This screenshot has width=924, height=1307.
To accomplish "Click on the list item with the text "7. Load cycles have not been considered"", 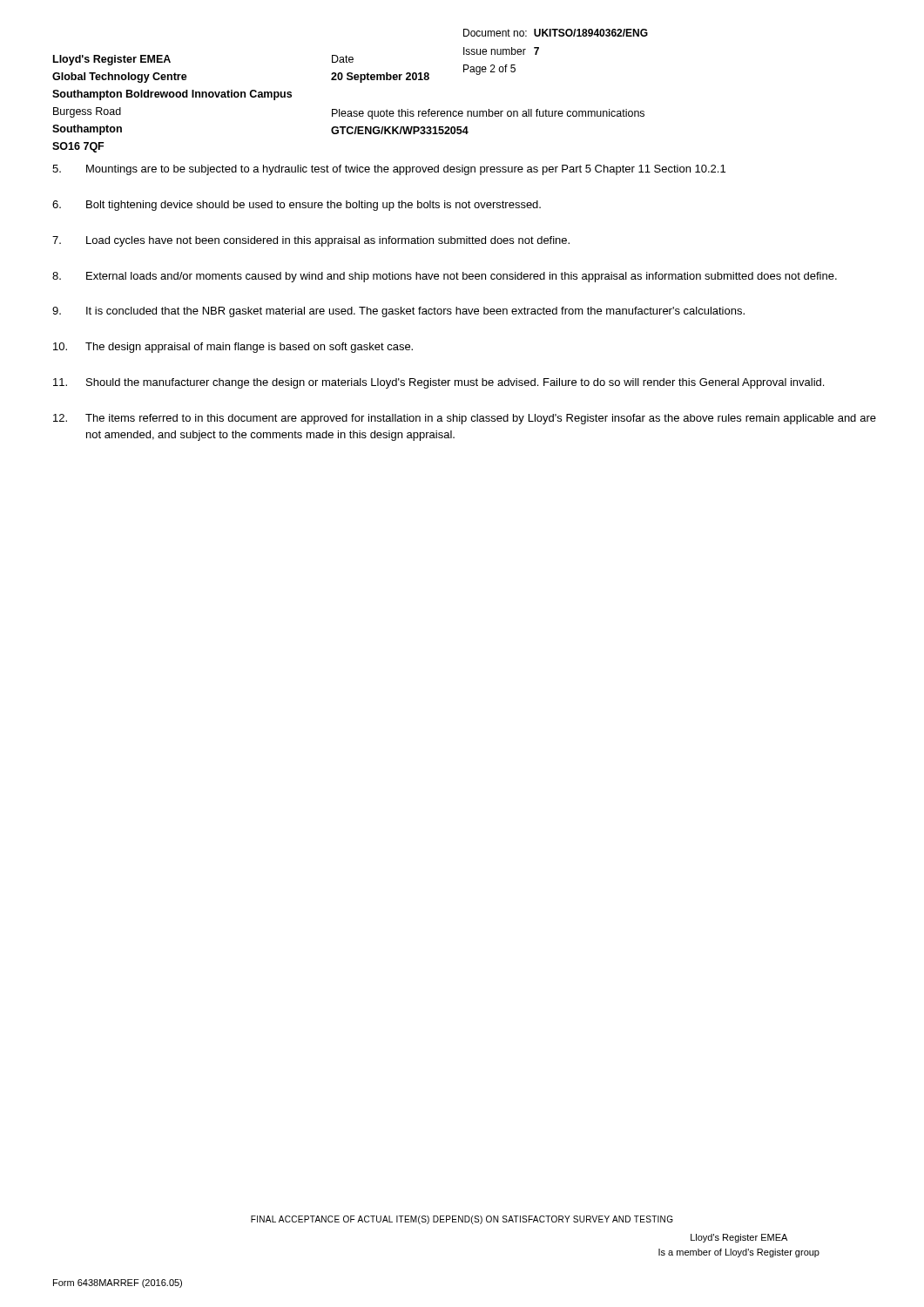I will click(x=464, y=241).
